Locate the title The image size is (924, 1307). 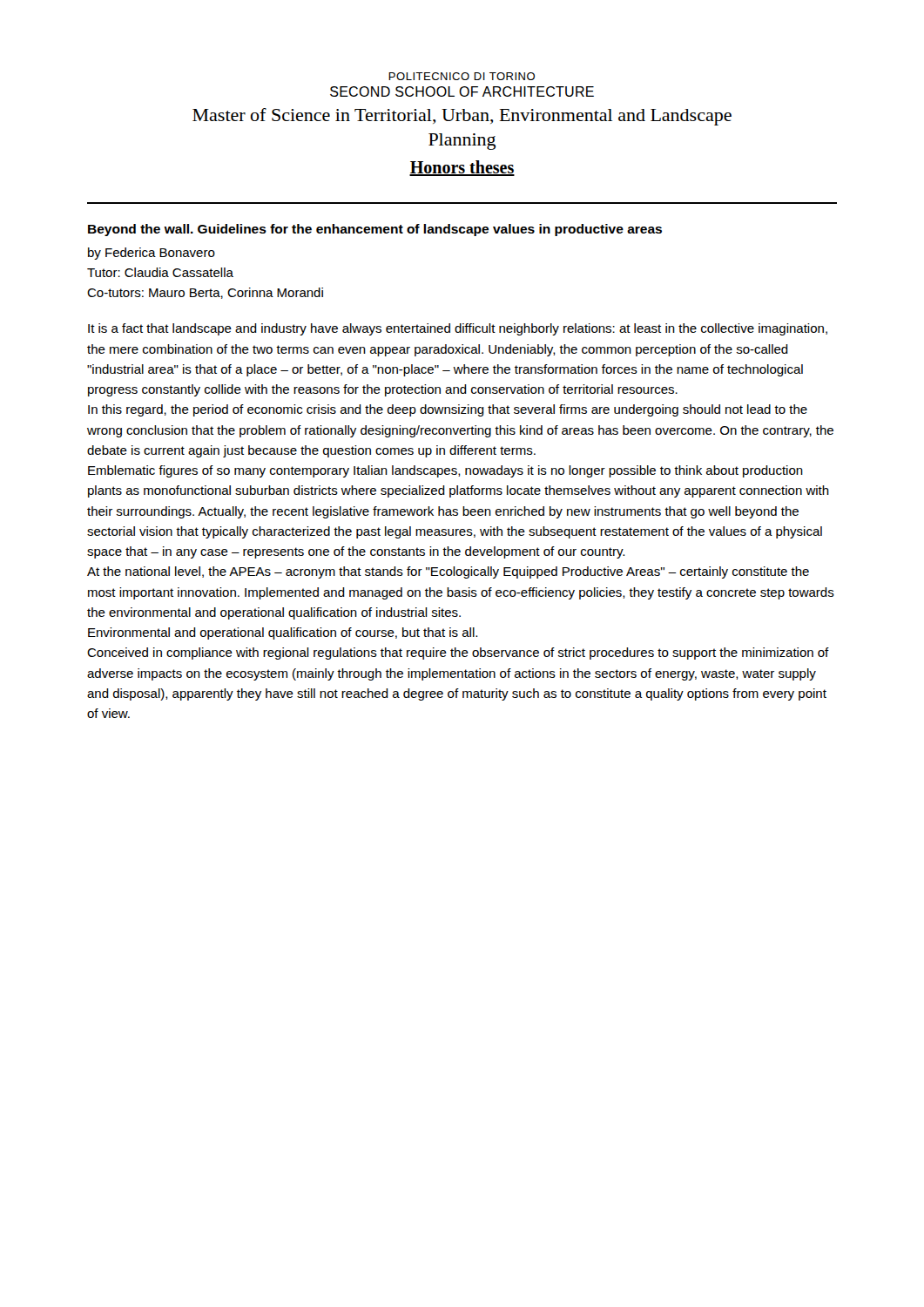pyautogui.click(x=462, y=124)
